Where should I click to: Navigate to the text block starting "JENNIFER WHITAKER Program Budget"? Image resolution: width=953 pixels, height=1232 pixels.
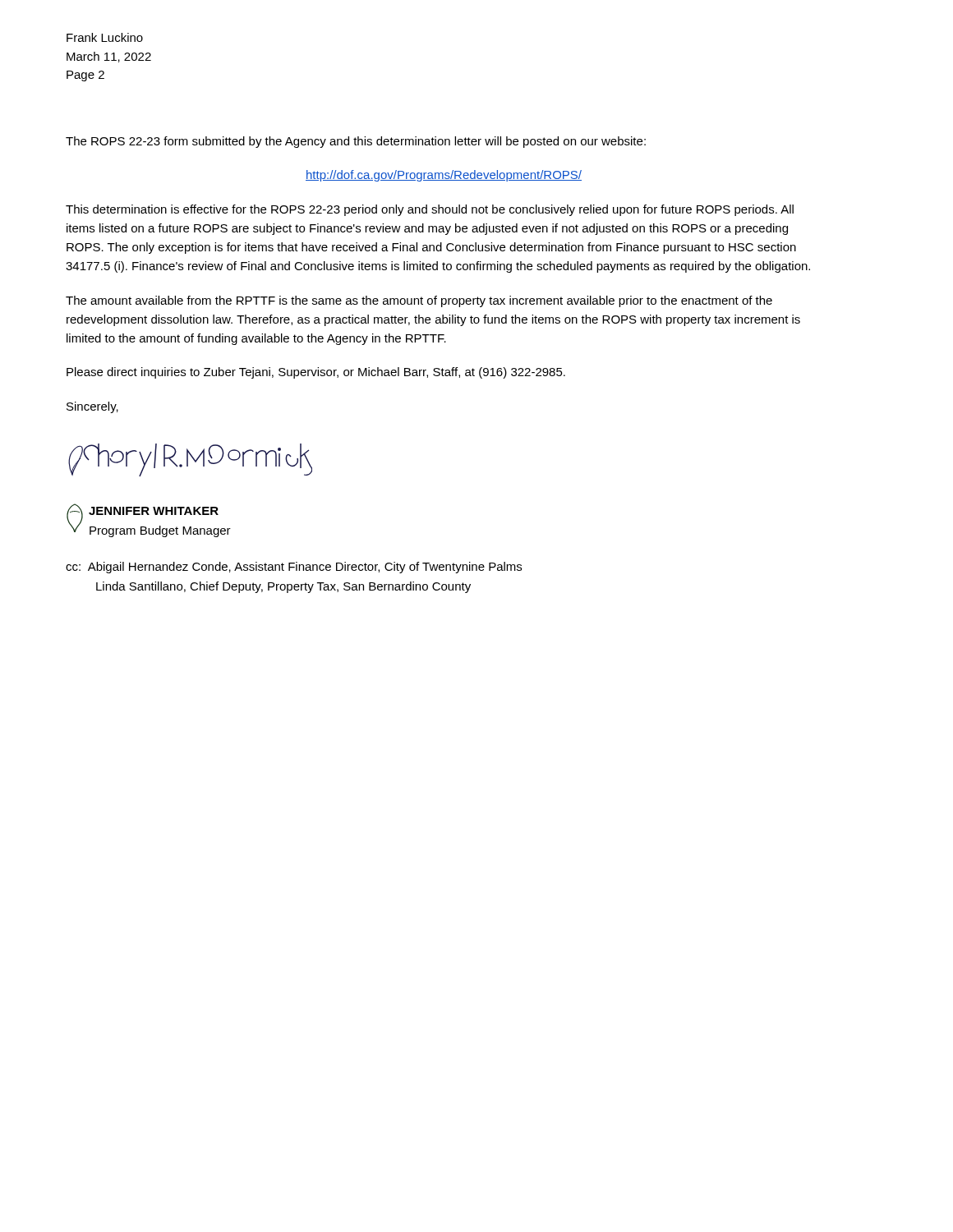148,521
